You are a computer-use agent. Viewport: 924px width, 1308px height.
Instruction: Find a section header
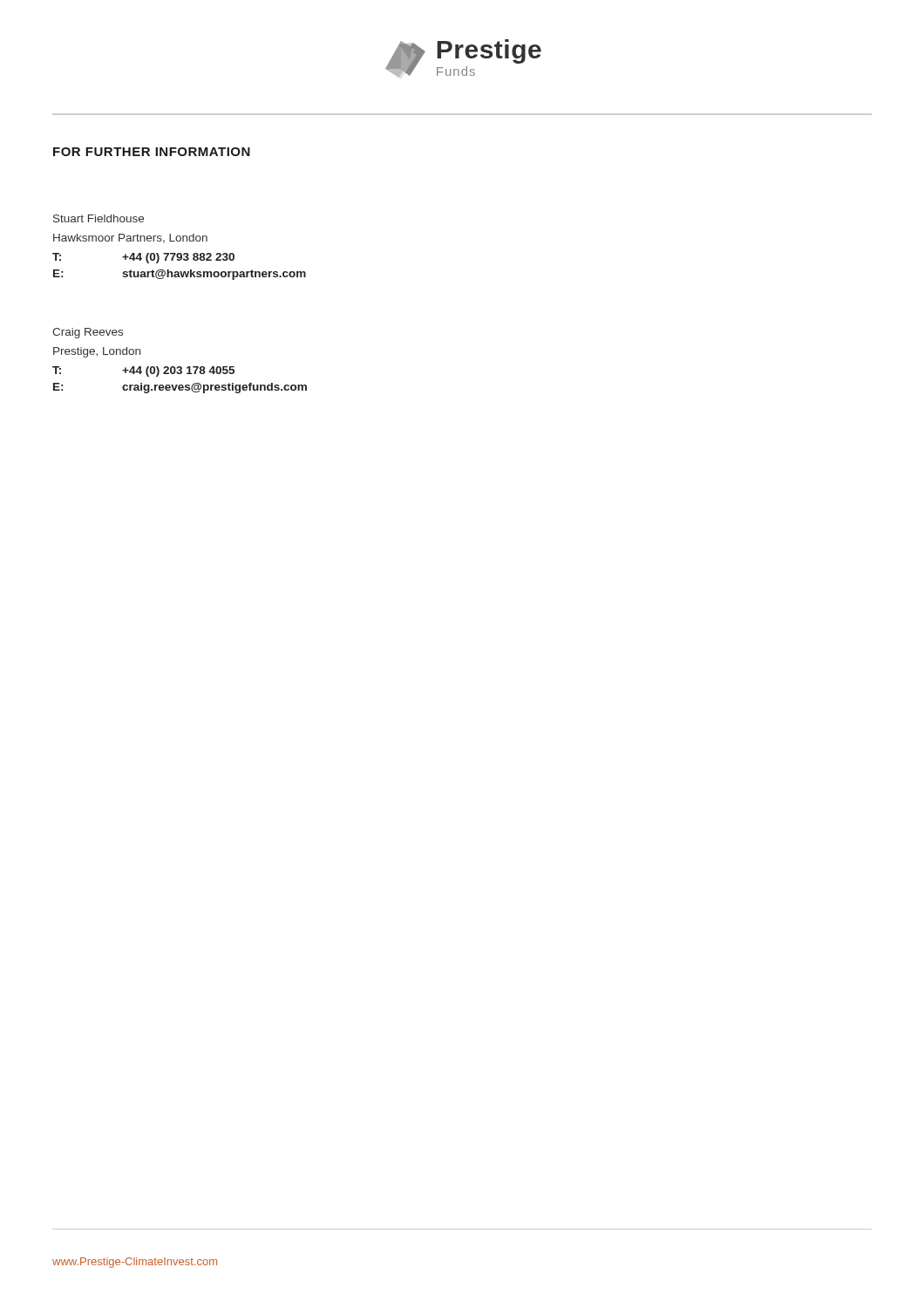(152, 151)
